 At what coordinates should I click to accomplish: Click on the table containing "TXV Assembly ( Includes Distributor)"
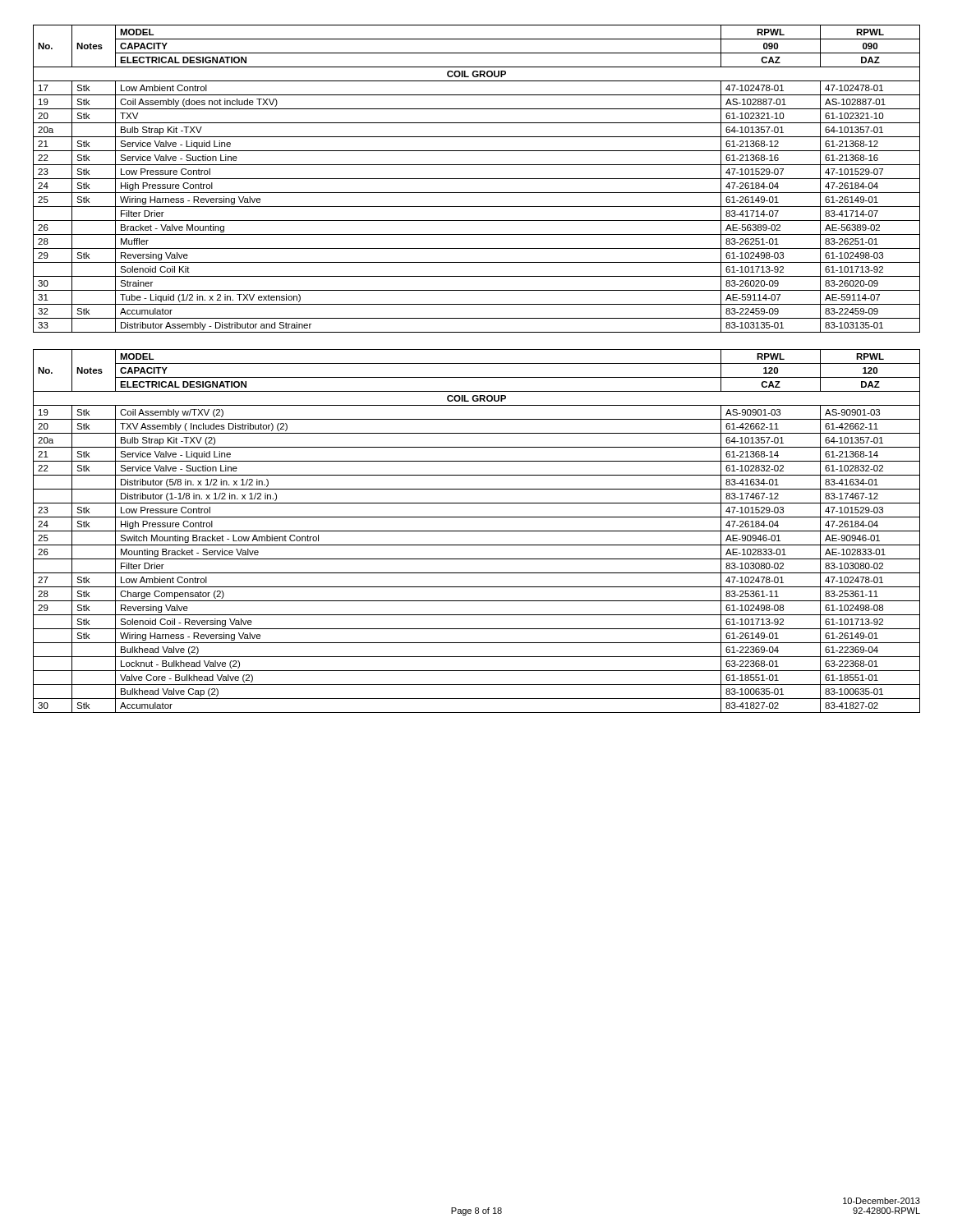pos(476,531)
